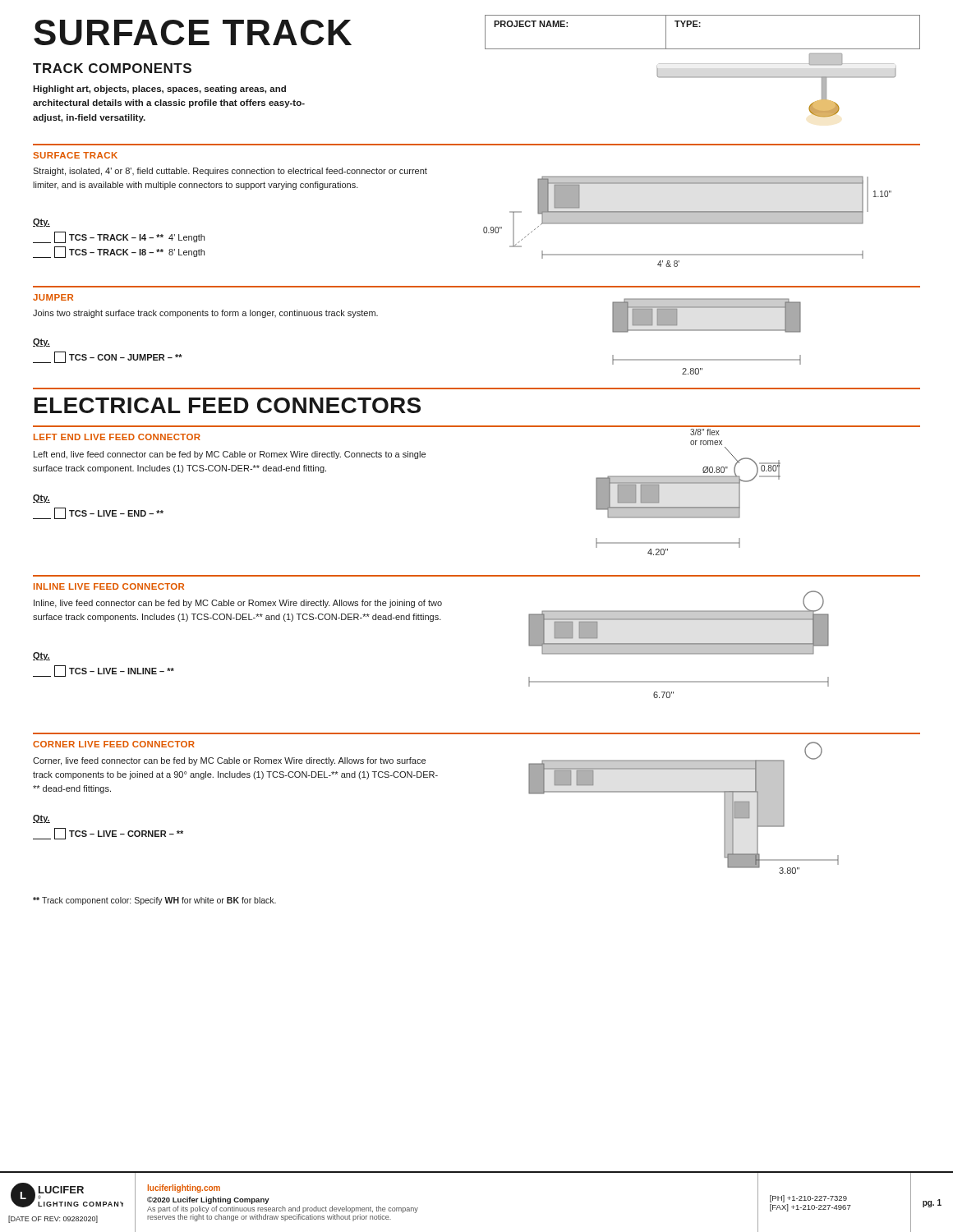The image size is (953, 1232).
Task: Navigate to the element starting "CORNER LIVE FEED CONNECTOR"
Action: pos(114,744)
